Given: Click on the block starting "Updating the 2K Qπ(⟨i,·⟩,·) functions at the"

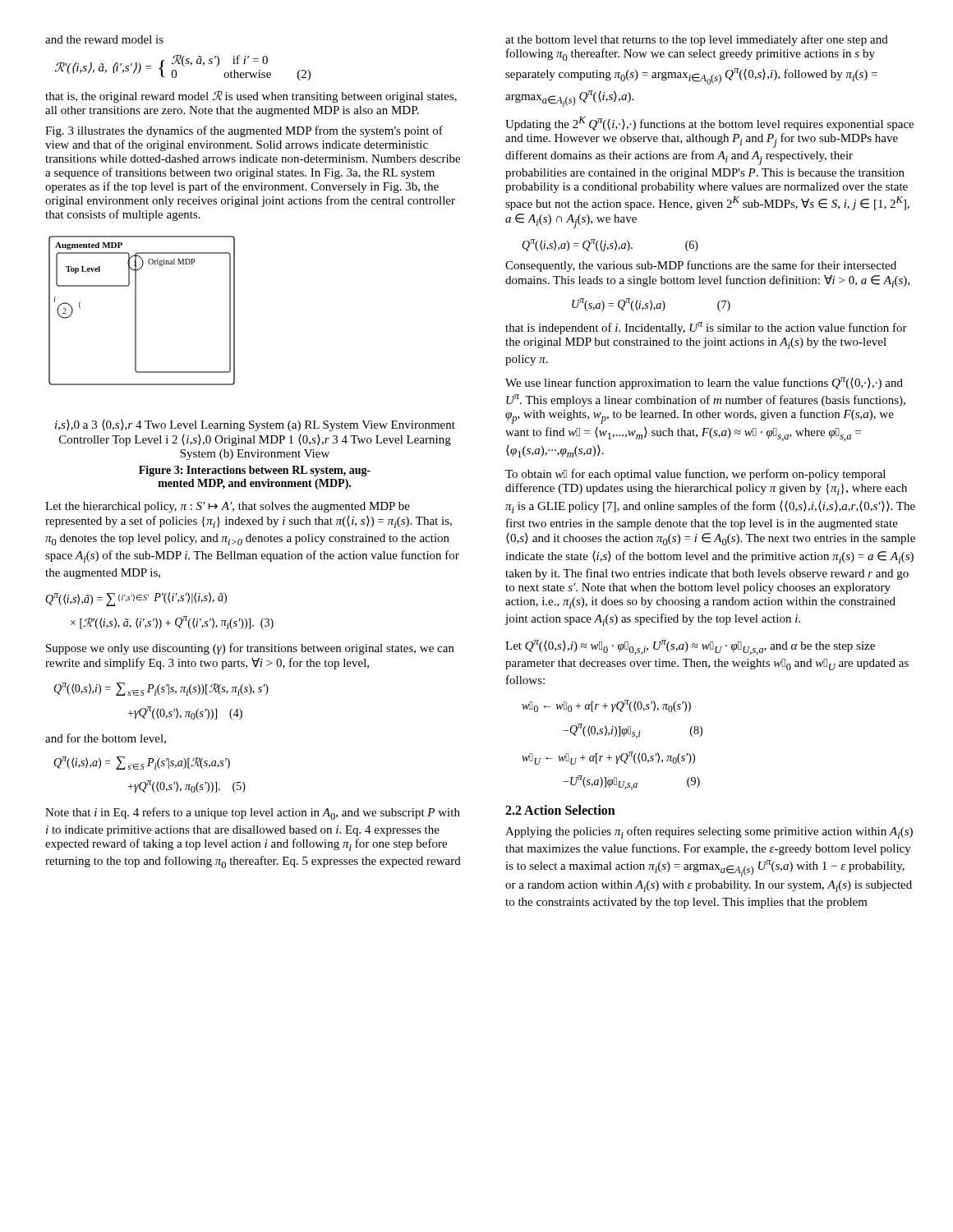Looking at the screenshot, I should point(710,171).
